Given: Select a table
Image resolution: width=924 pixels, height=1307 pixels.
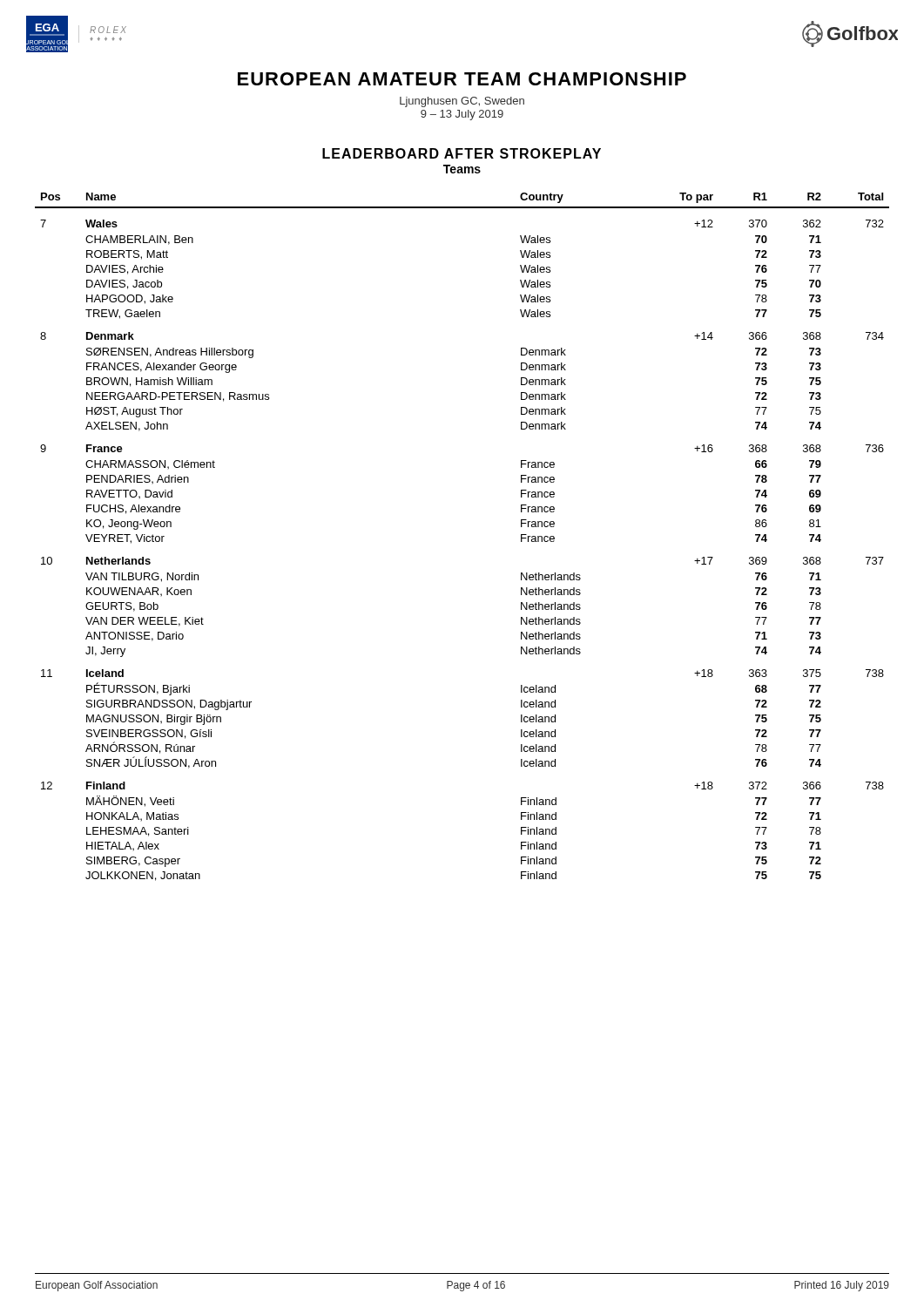Looking at the screenshot, I should [462, 535].
